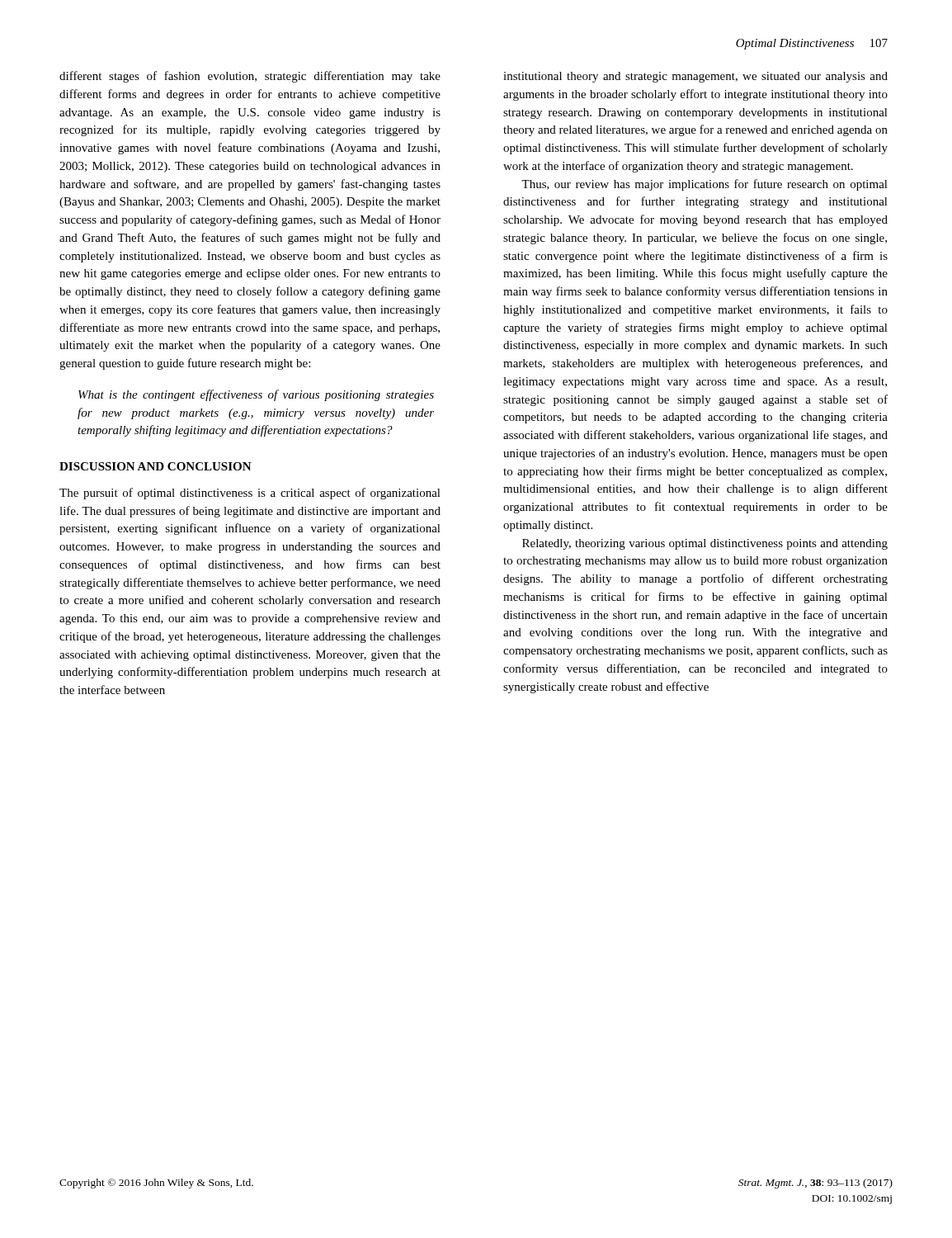This screenshot has width=952, height=1238.
Task: Find the passage starting "Relatedly, theorizing various optimal distinctiveness points"
Action: pyautogui.click(x=695, y=615)
